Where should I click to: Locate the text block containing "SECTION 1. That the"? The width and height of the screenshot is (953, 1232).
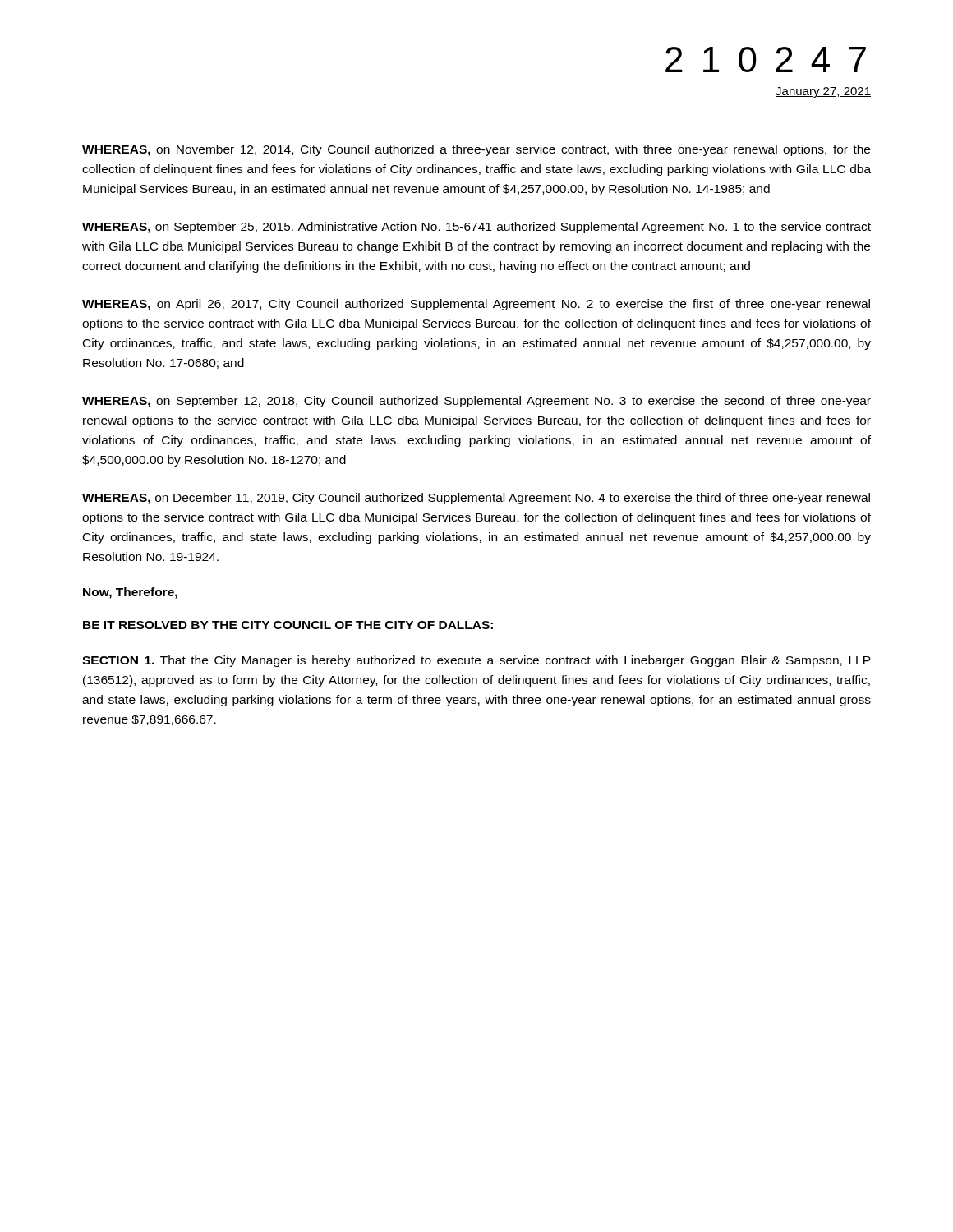(x=476, y=690)
